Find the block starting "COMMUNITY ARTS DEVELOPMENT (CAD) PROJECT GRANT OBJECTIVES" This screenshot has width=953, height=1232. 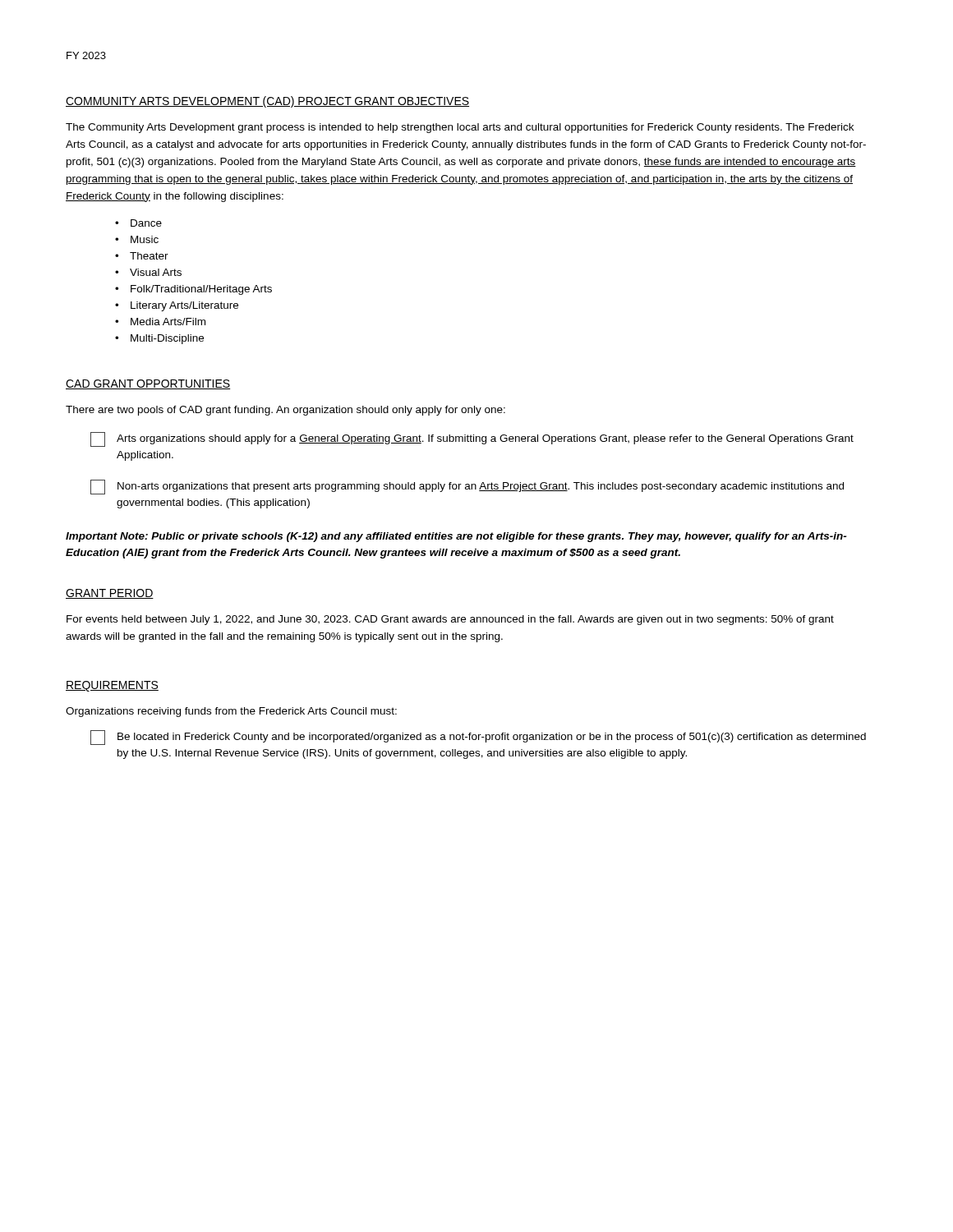(267, 101)
